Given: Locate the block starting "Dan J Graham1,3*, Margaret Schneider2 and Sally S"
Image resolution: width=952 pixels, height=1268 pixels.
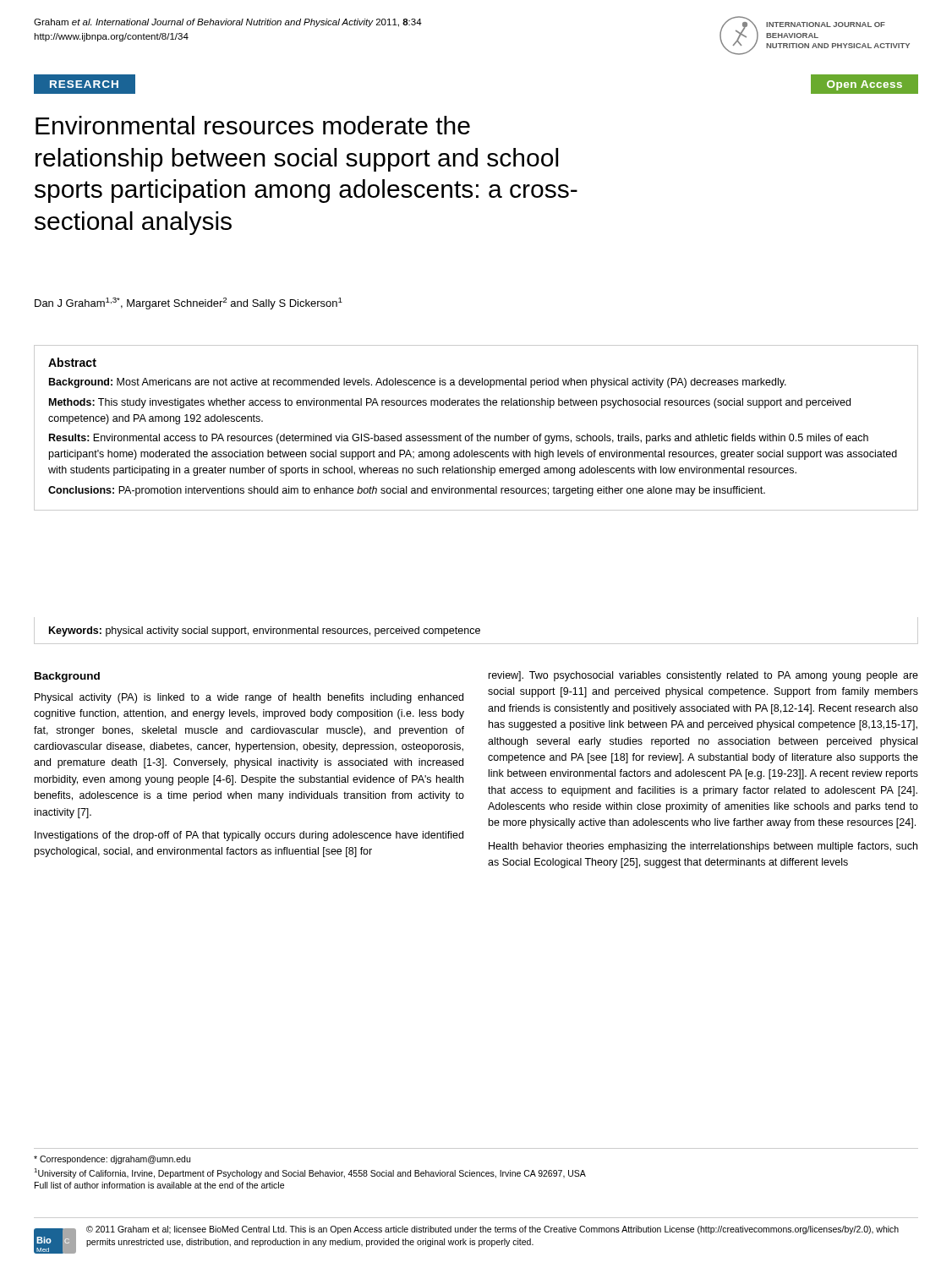Looking at the screenshot, I should click(x=188, y=302).
